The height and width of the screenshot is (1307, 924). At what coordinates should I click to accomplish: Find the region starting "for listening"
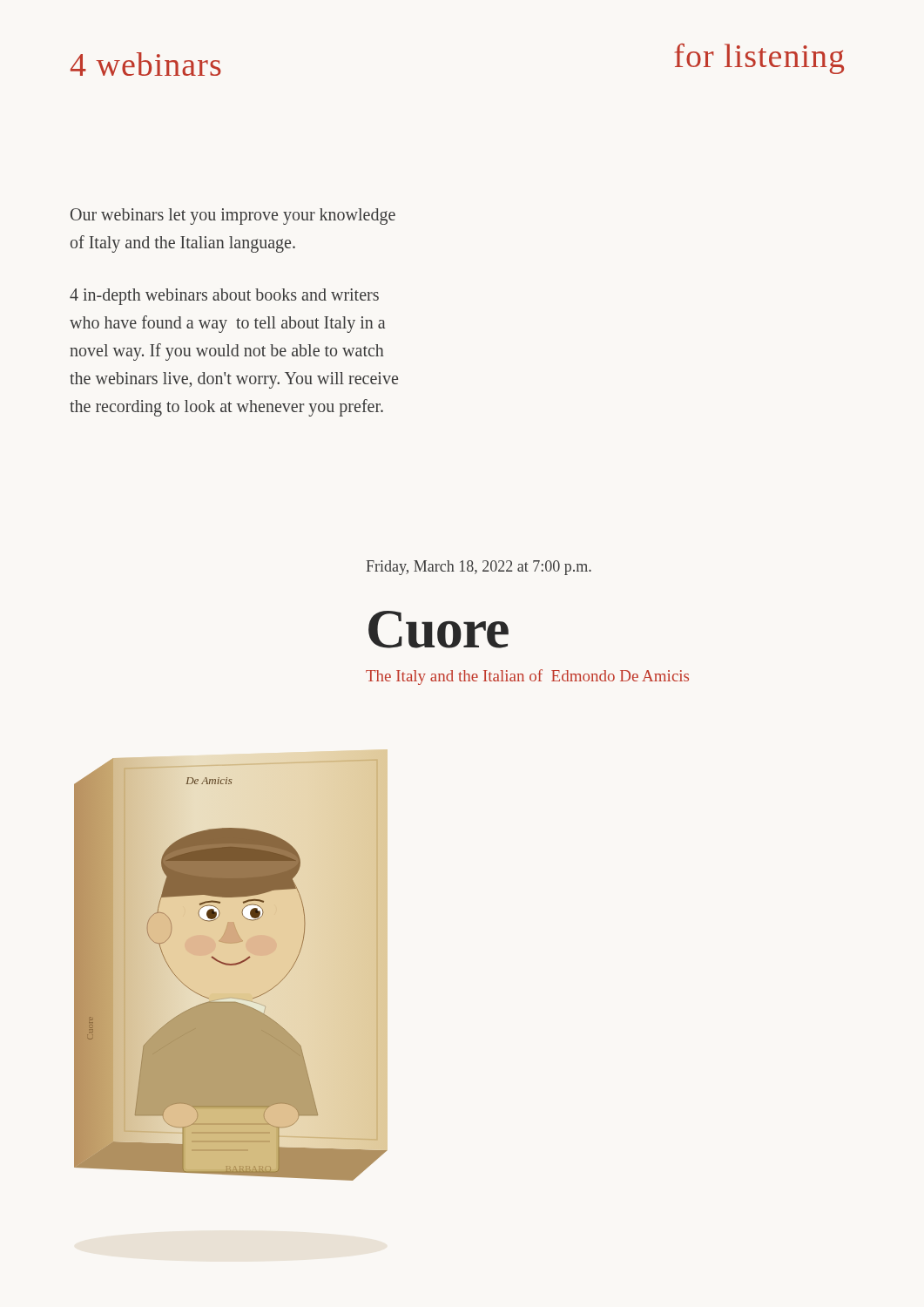click(760, 56)
